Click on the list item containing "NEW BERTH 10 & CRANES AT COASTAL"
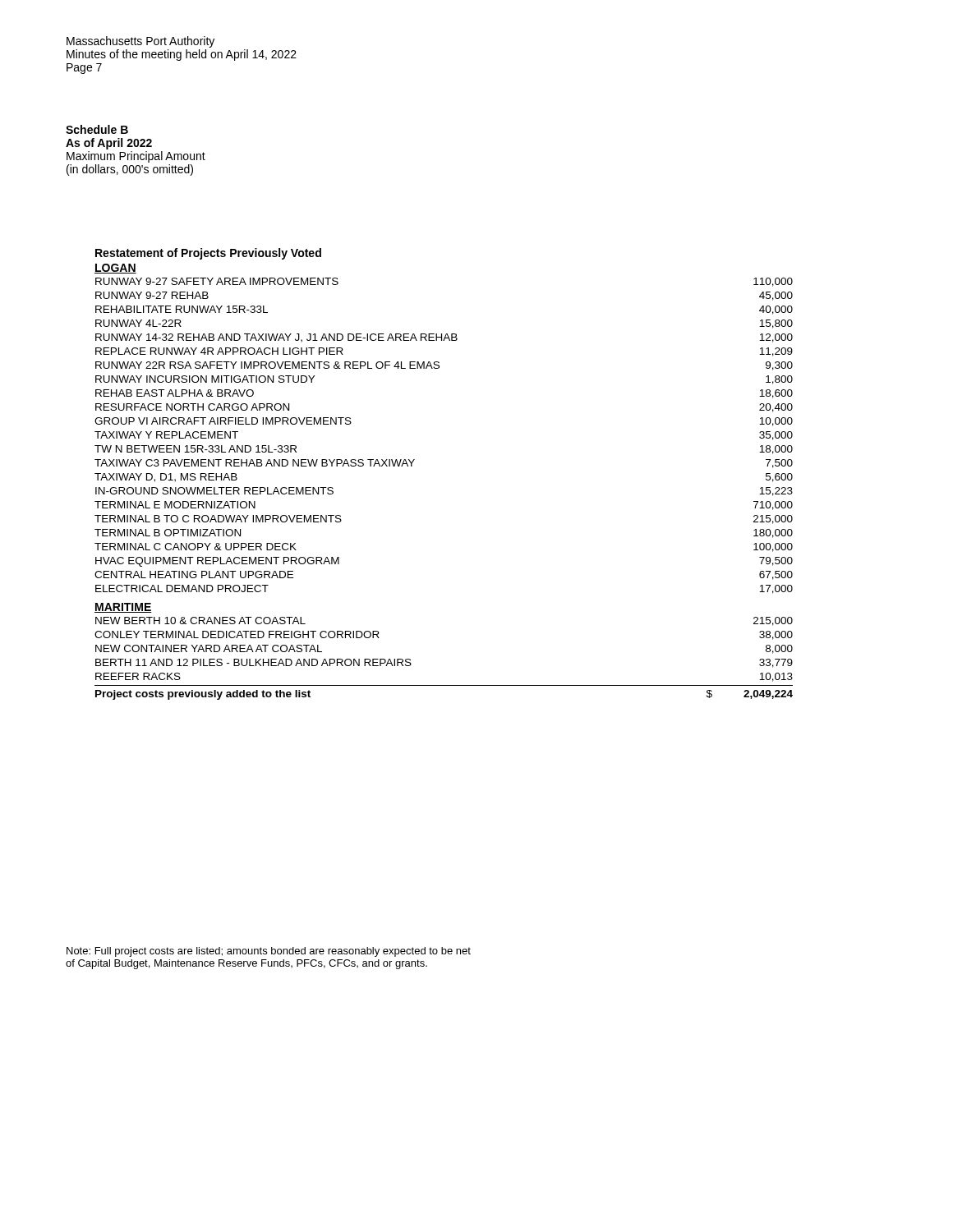This screenshot has height=1232, width=953. point(192,622)
